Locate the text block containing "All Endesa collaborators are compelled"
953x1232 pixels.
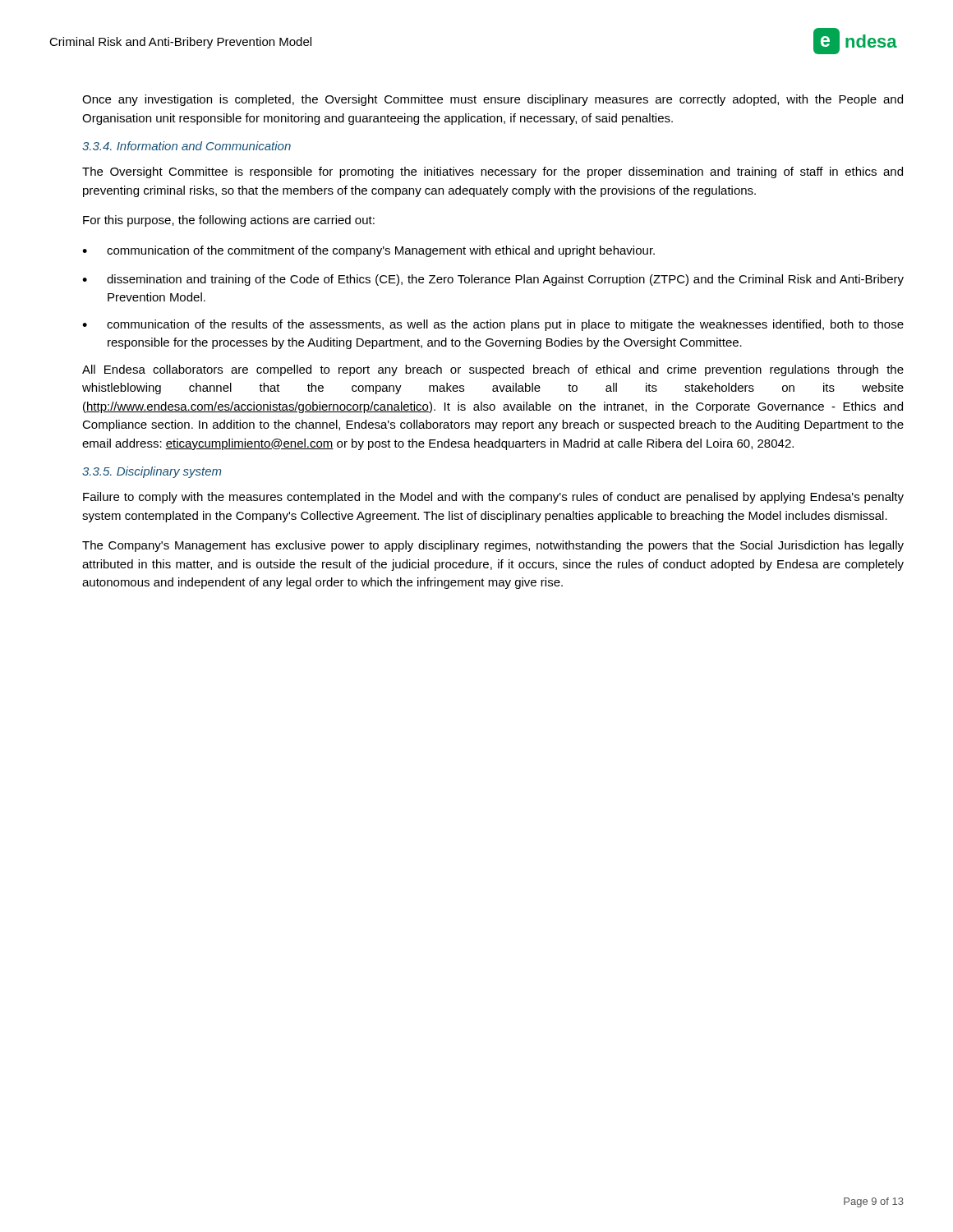tap(493, 406)
